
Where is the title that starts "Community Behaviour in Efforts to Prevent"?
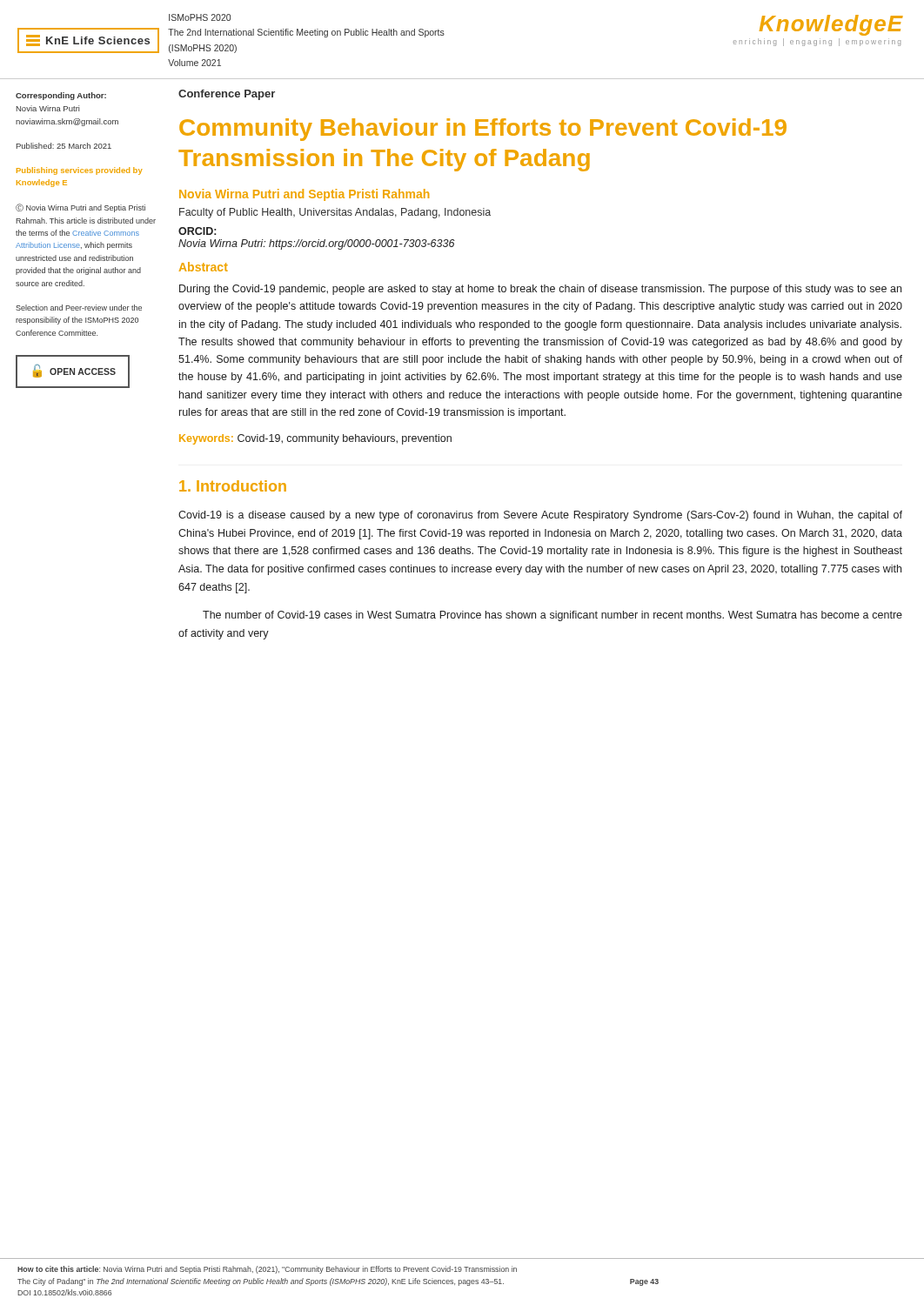click(x=483, y=143)
